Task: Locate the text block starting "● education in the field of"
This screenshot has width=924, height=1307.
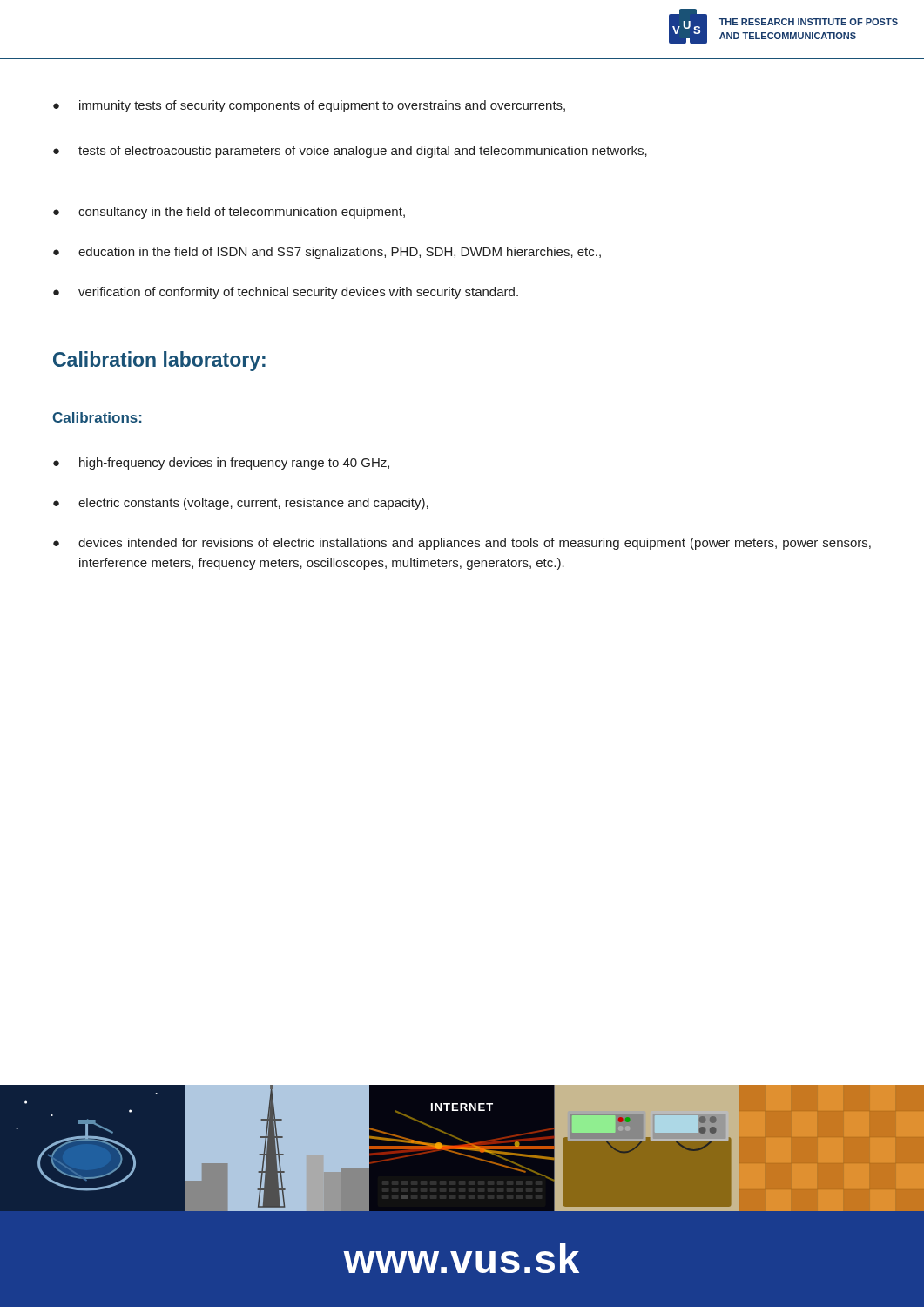Action: [327, 252]
